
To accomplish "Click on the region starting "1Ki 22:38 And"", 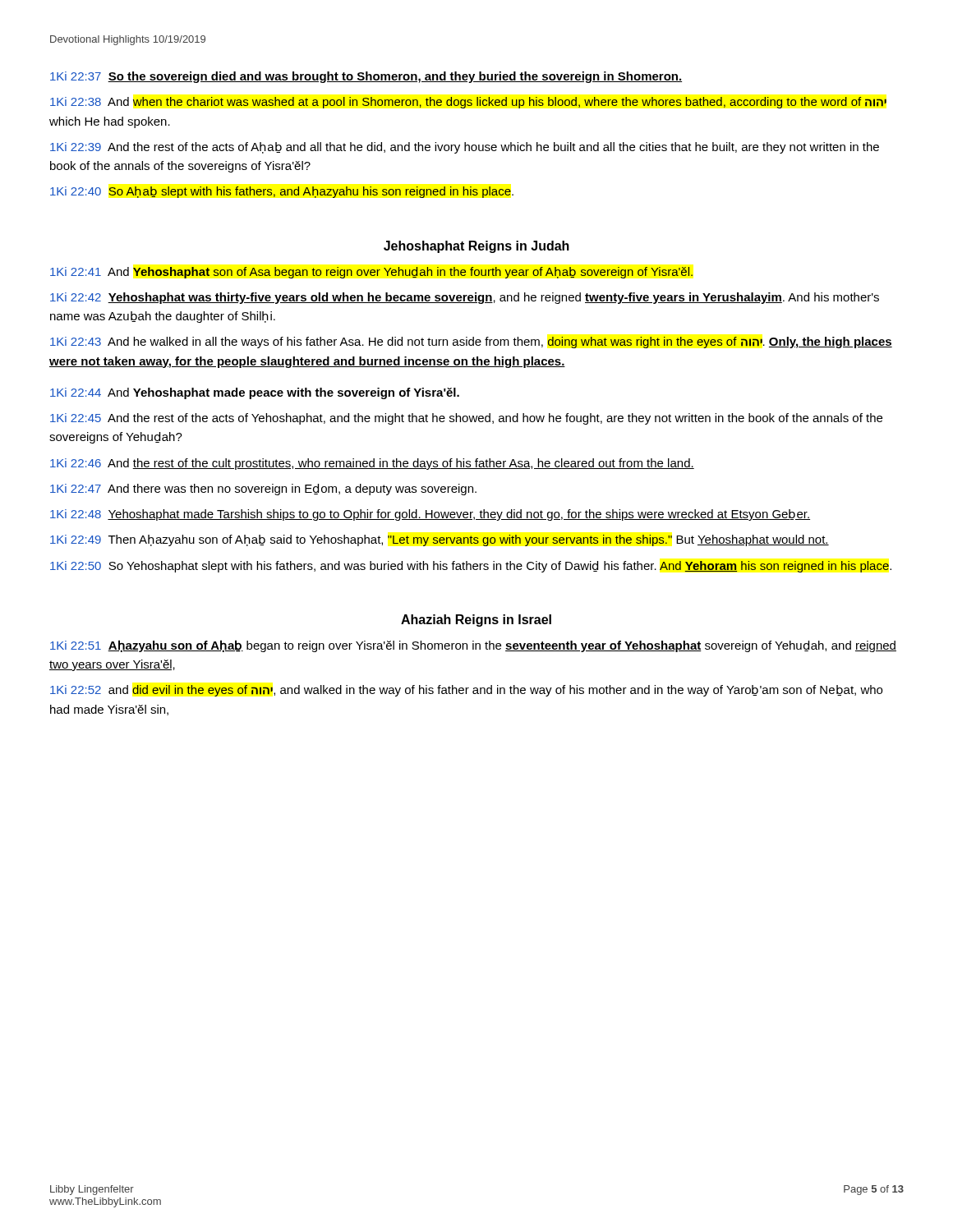I will tap(468, 111).
